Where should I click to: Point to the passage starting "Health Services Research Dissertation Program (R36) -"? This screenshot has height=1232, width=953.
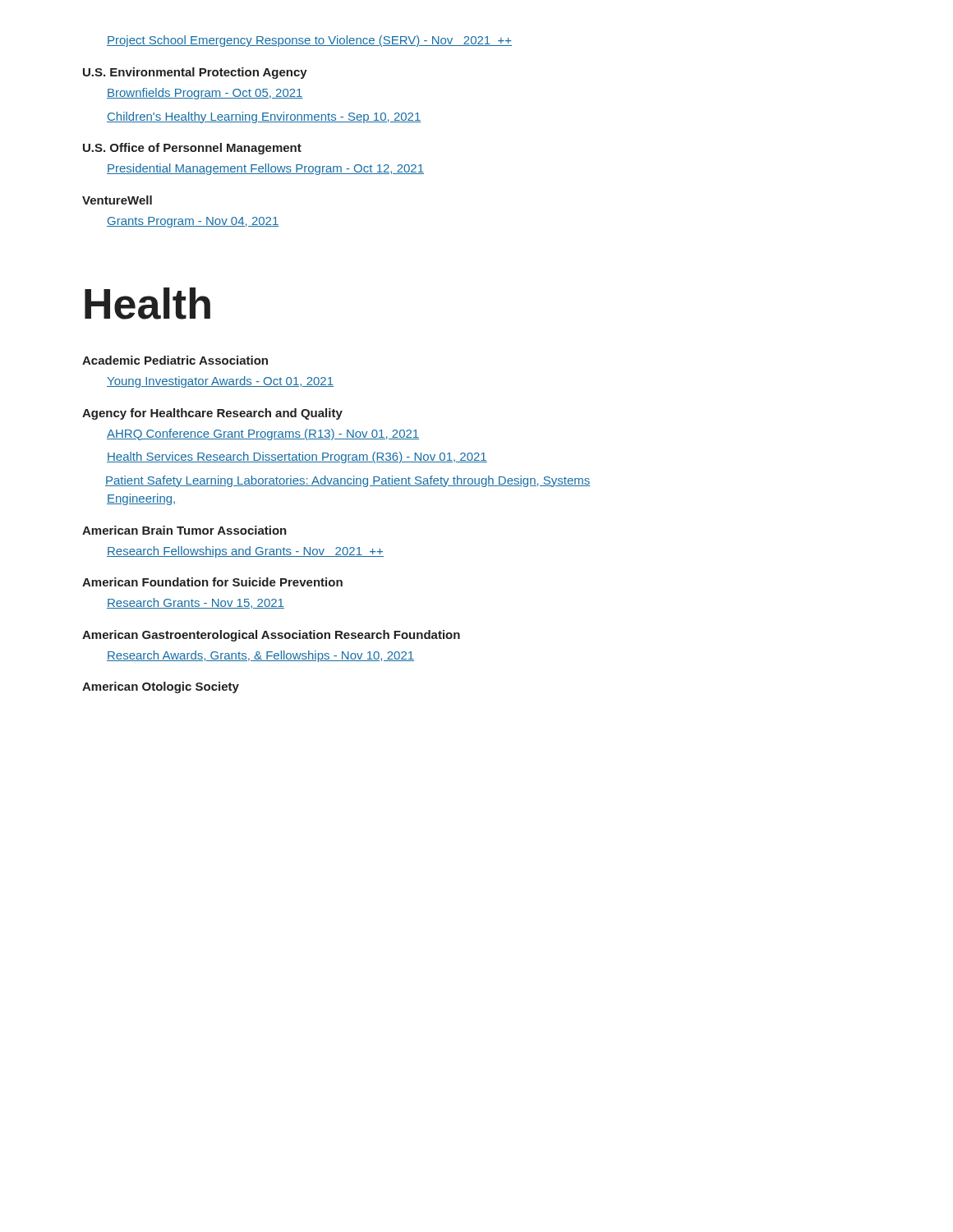click(297, 456)
